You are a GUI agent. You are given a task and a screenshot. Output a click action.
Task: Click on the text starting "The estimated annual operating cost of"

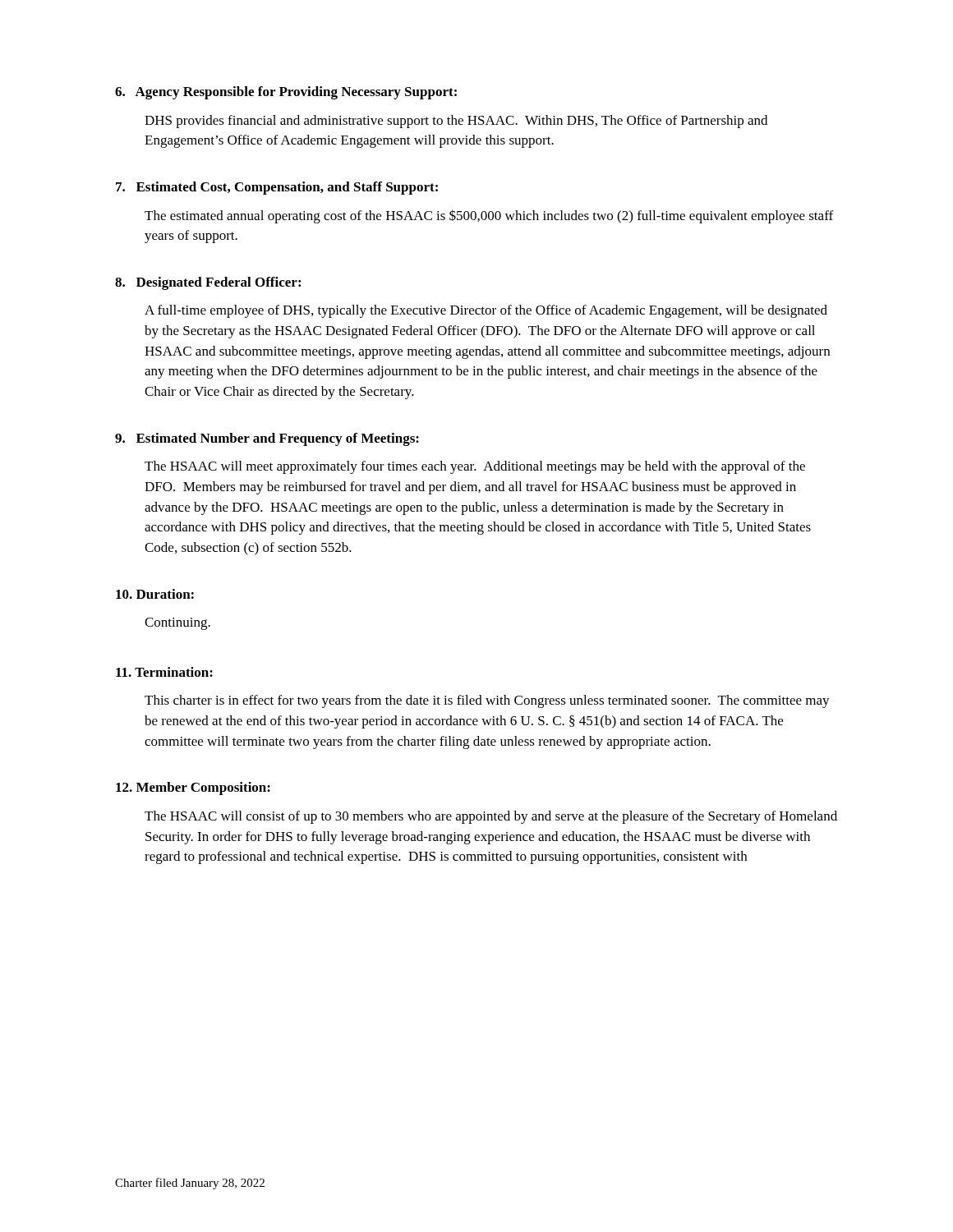click(489, 225)
